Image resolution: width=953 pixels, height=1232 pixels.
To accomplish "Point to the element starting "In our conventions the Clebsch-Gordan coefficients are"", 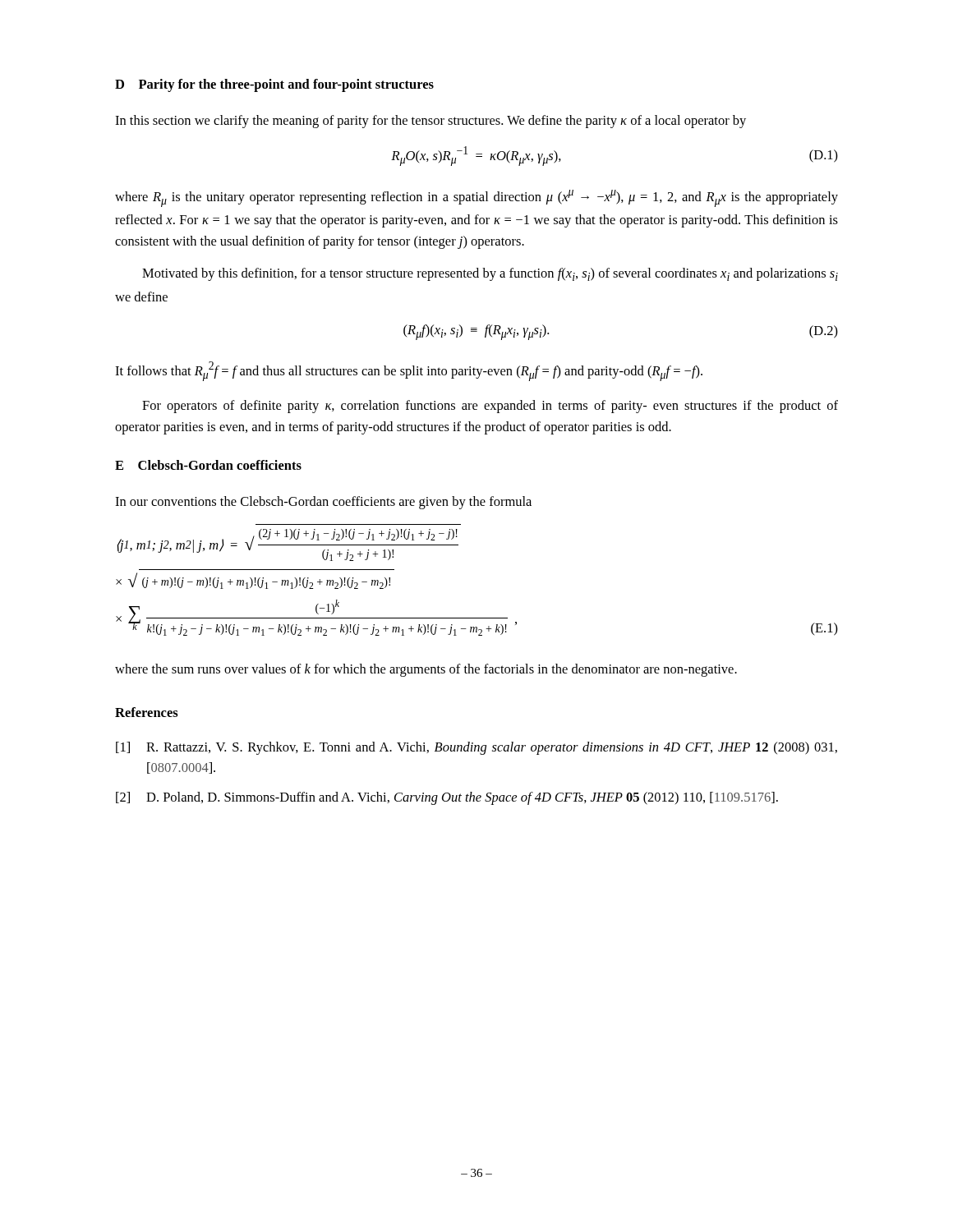I will point(476,502).
